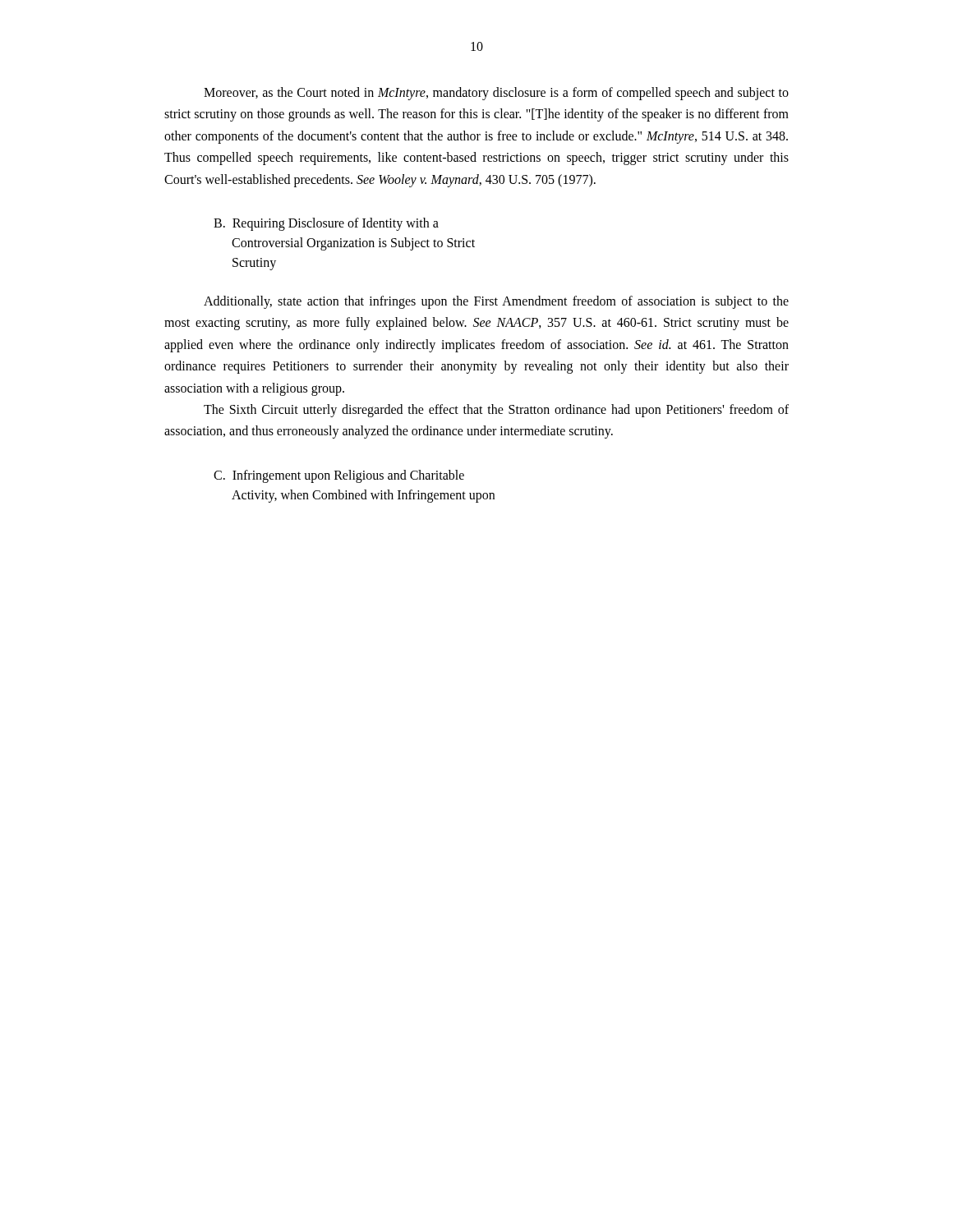This screenshot has height=1232, width=953.
Task: Find the section header with the text "B. Requiring Disclosure of Identity with"
Action: (x=326, y=224)
